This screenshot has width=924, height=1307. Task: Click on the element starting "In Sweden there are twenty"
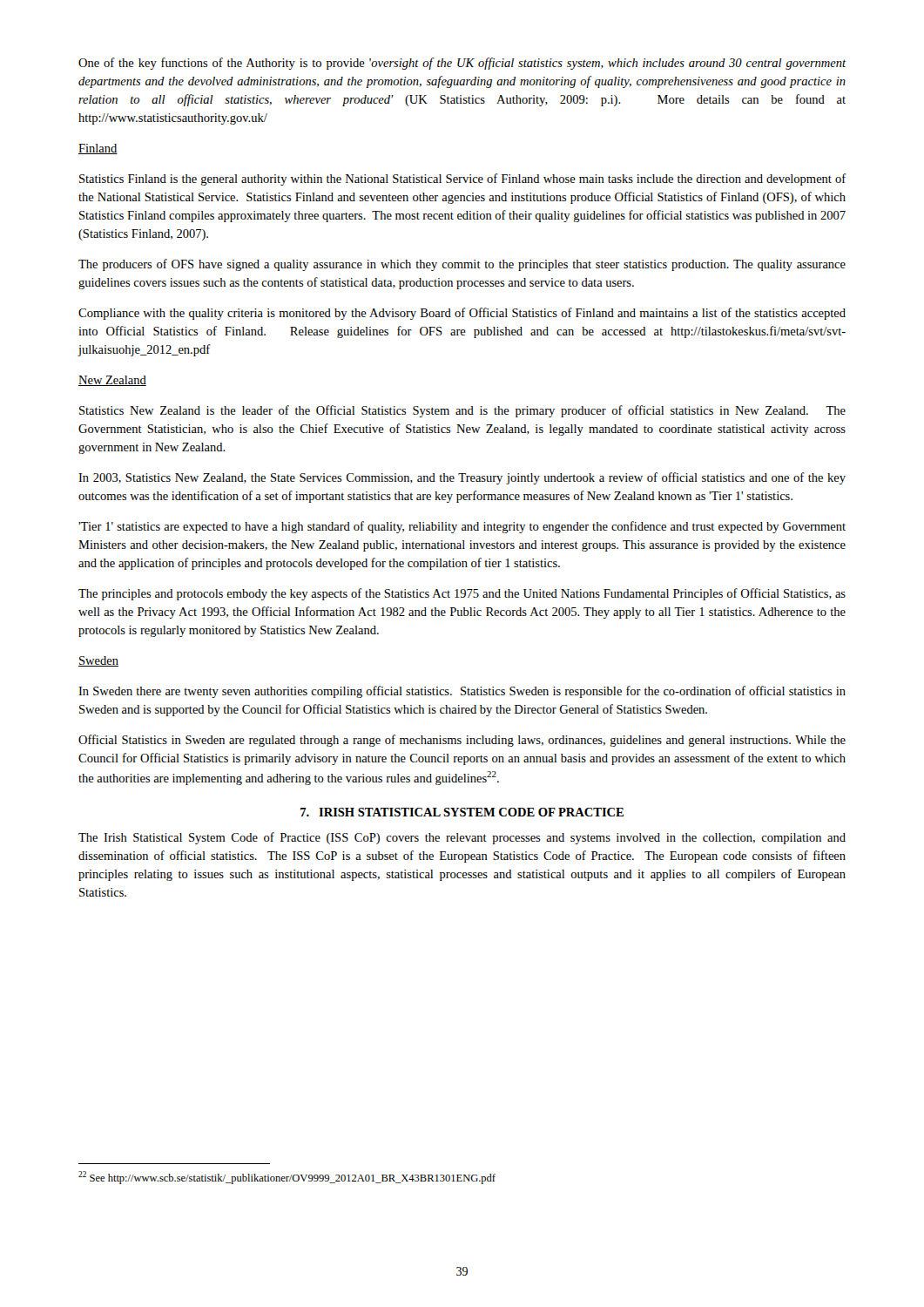(x=462, y=700)
